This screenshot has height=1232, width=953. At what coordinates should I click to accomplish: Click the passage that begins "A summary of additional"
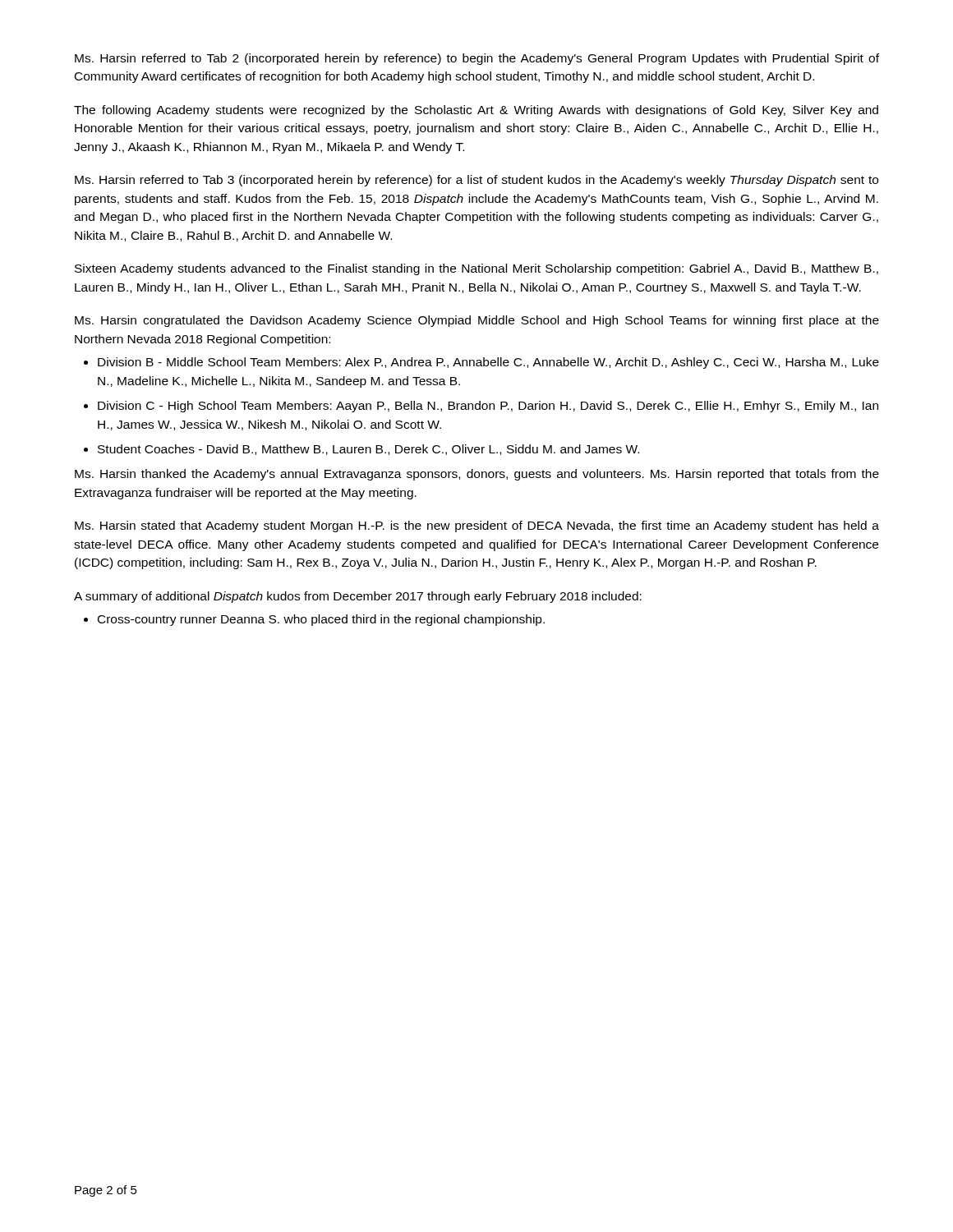tap(358, 596)
